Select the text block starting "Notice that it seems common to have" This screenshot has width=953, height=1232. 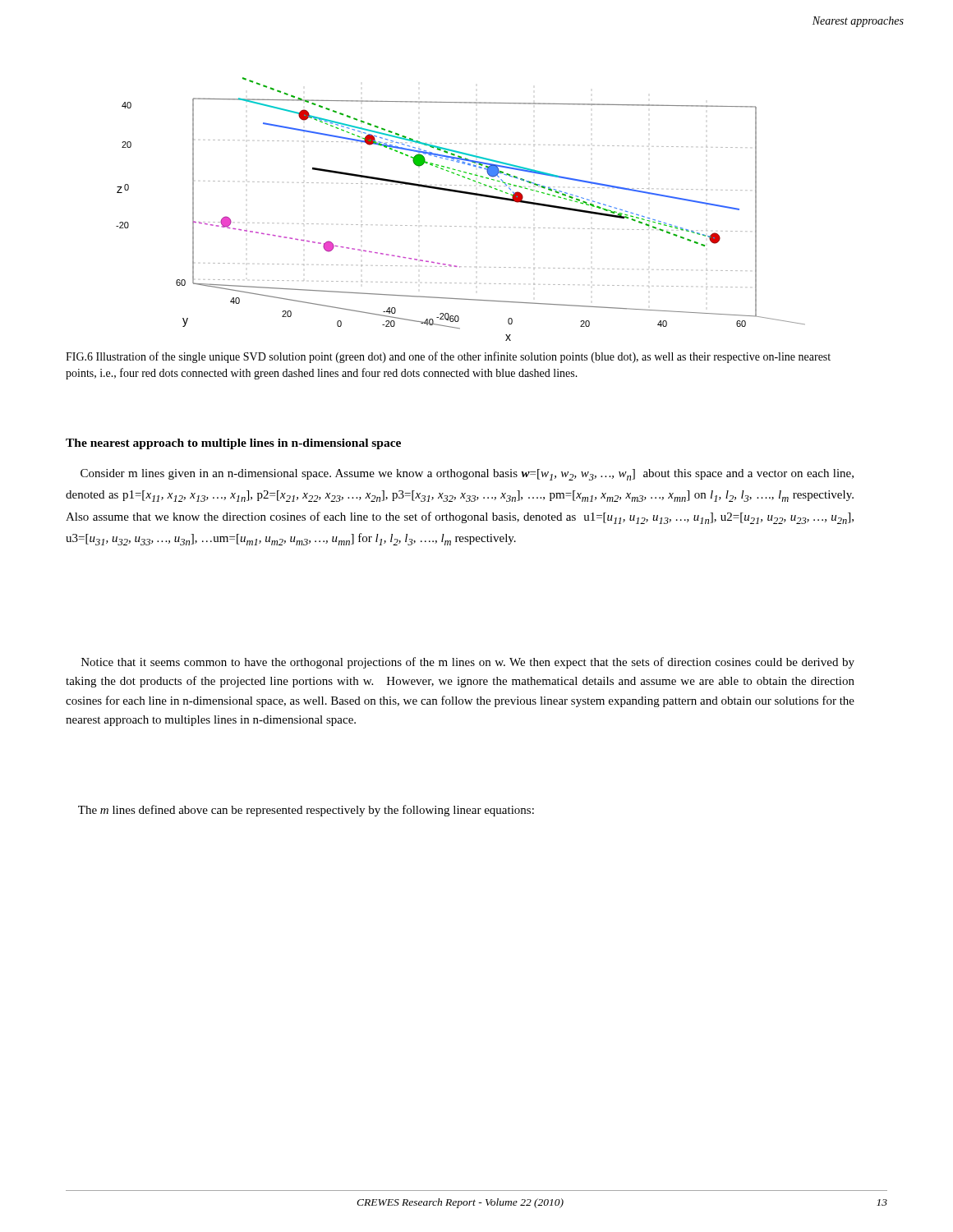pos(460,691)
